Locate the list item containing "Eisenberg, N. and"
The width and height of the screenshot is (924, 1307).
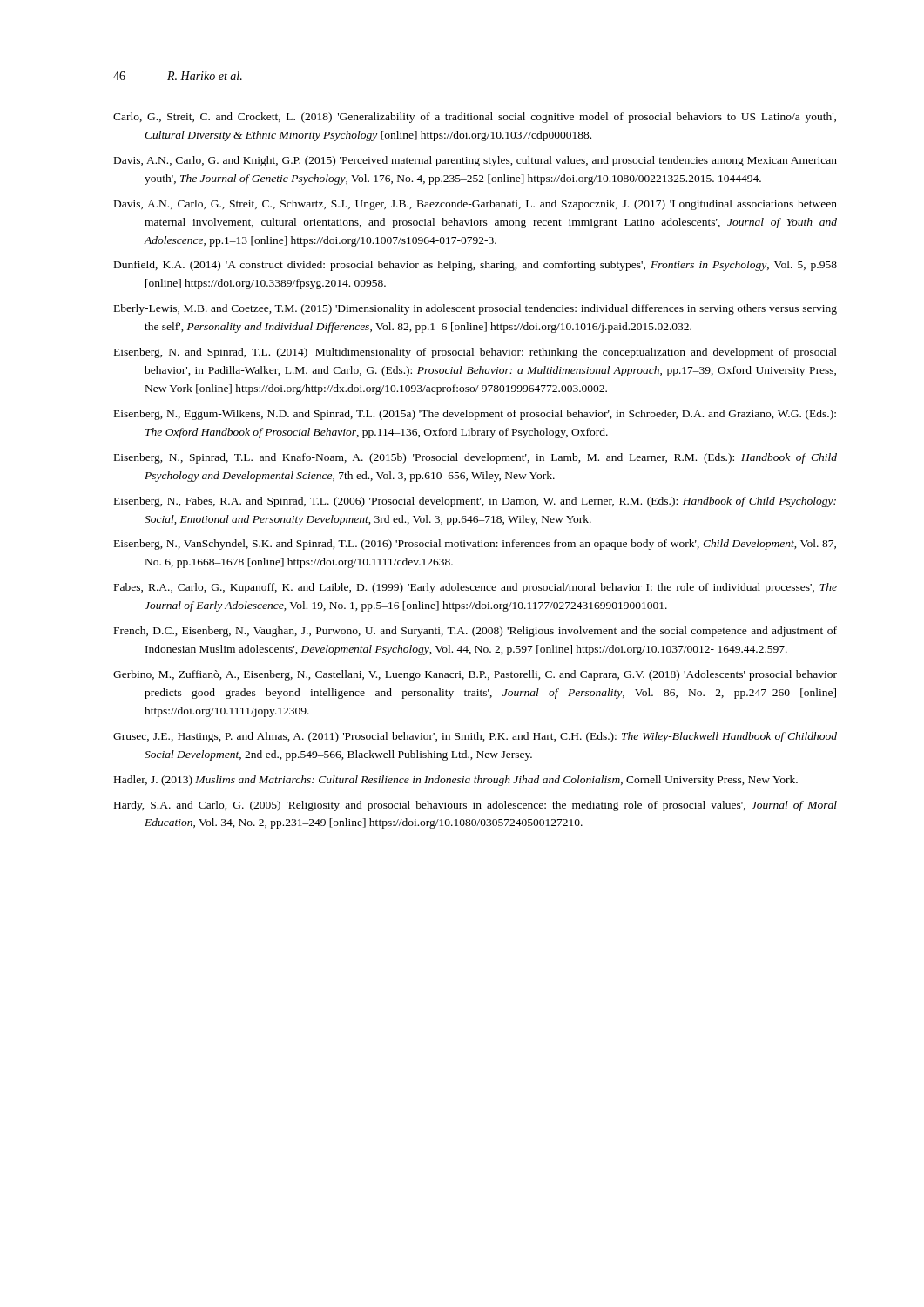point(475,370)
